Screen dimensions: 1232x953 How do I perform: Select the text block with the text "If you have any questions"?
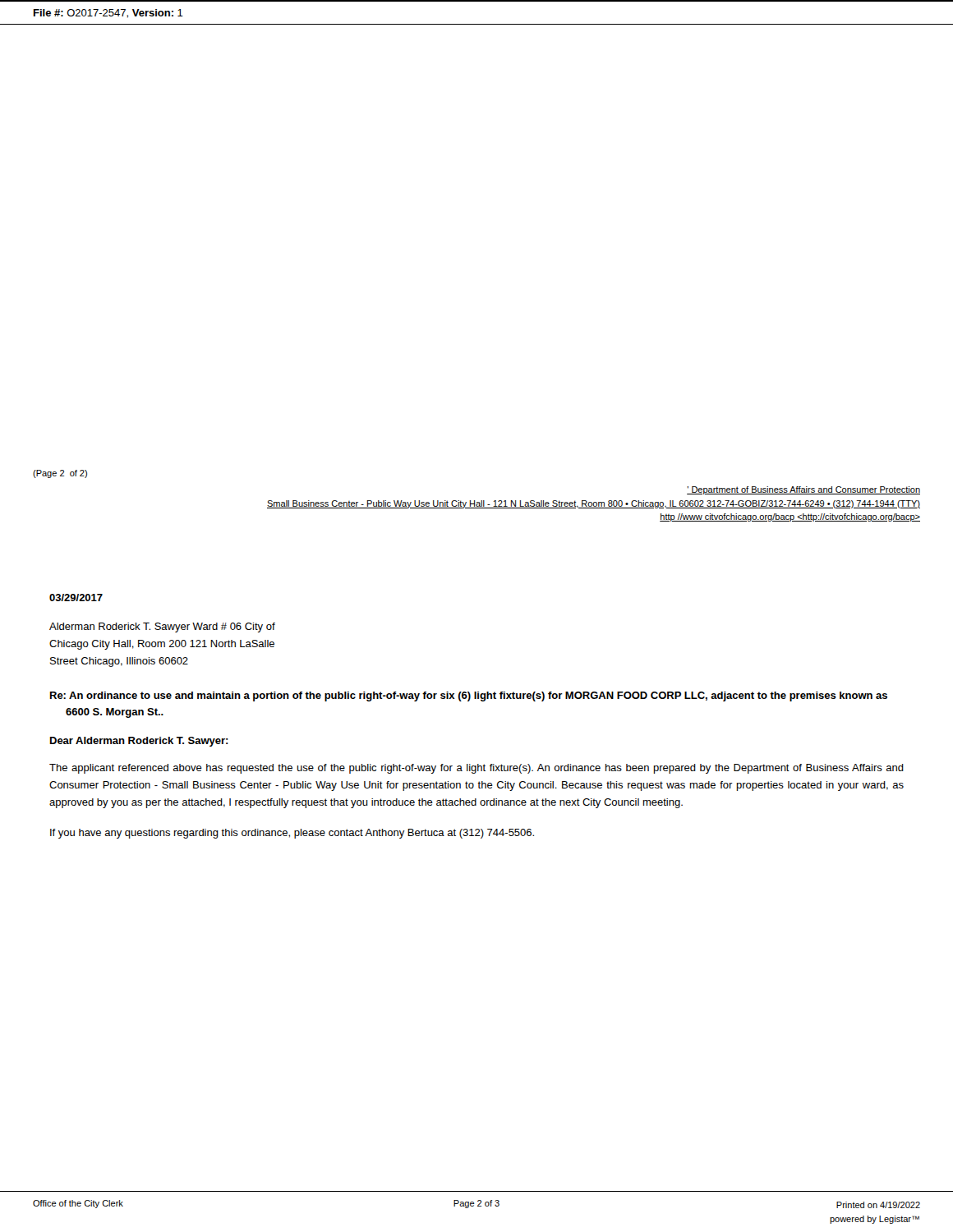pyautogui.click(x=292, y=832)
